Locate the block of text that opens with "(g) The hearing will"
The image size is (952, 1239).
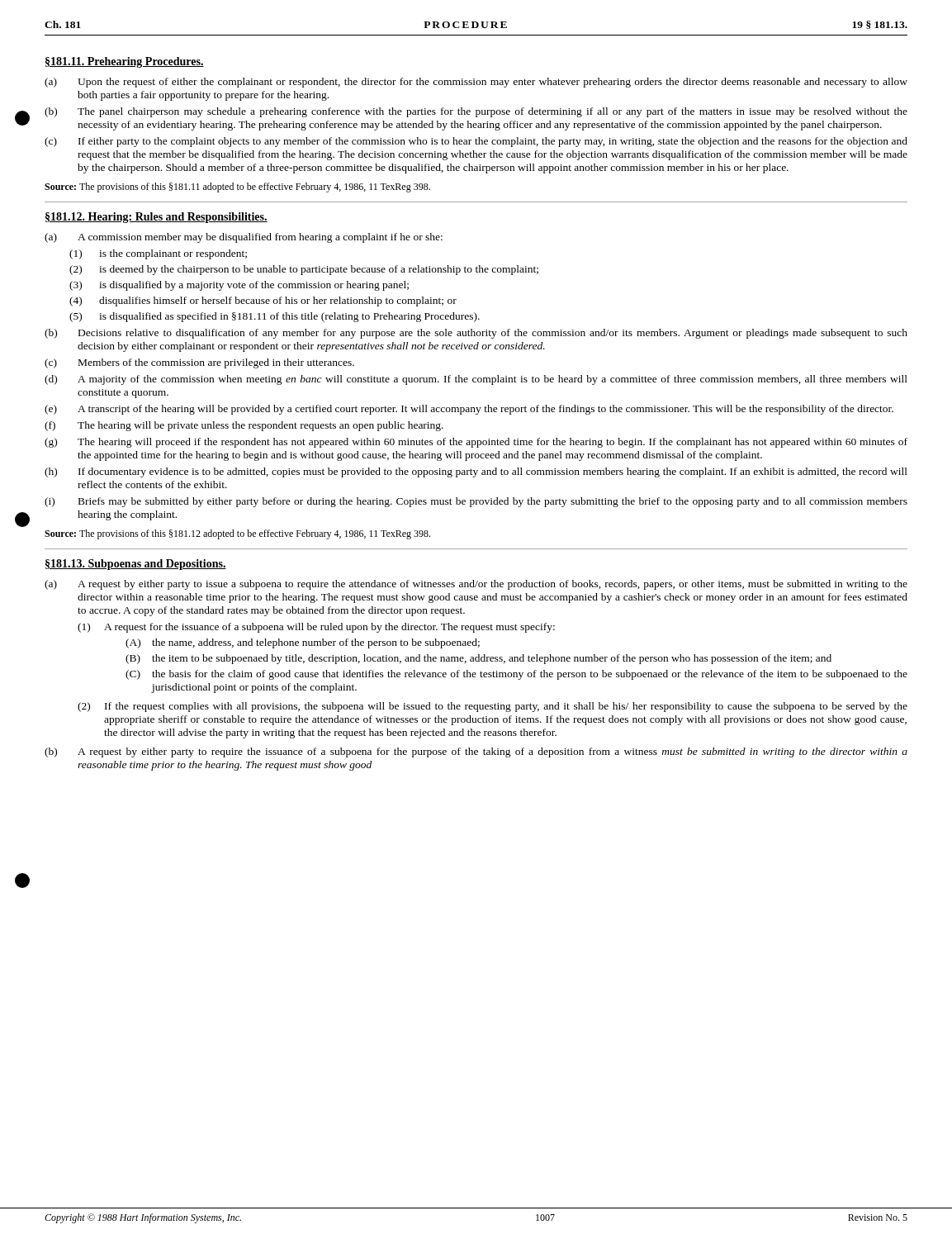tap(476, 449)
